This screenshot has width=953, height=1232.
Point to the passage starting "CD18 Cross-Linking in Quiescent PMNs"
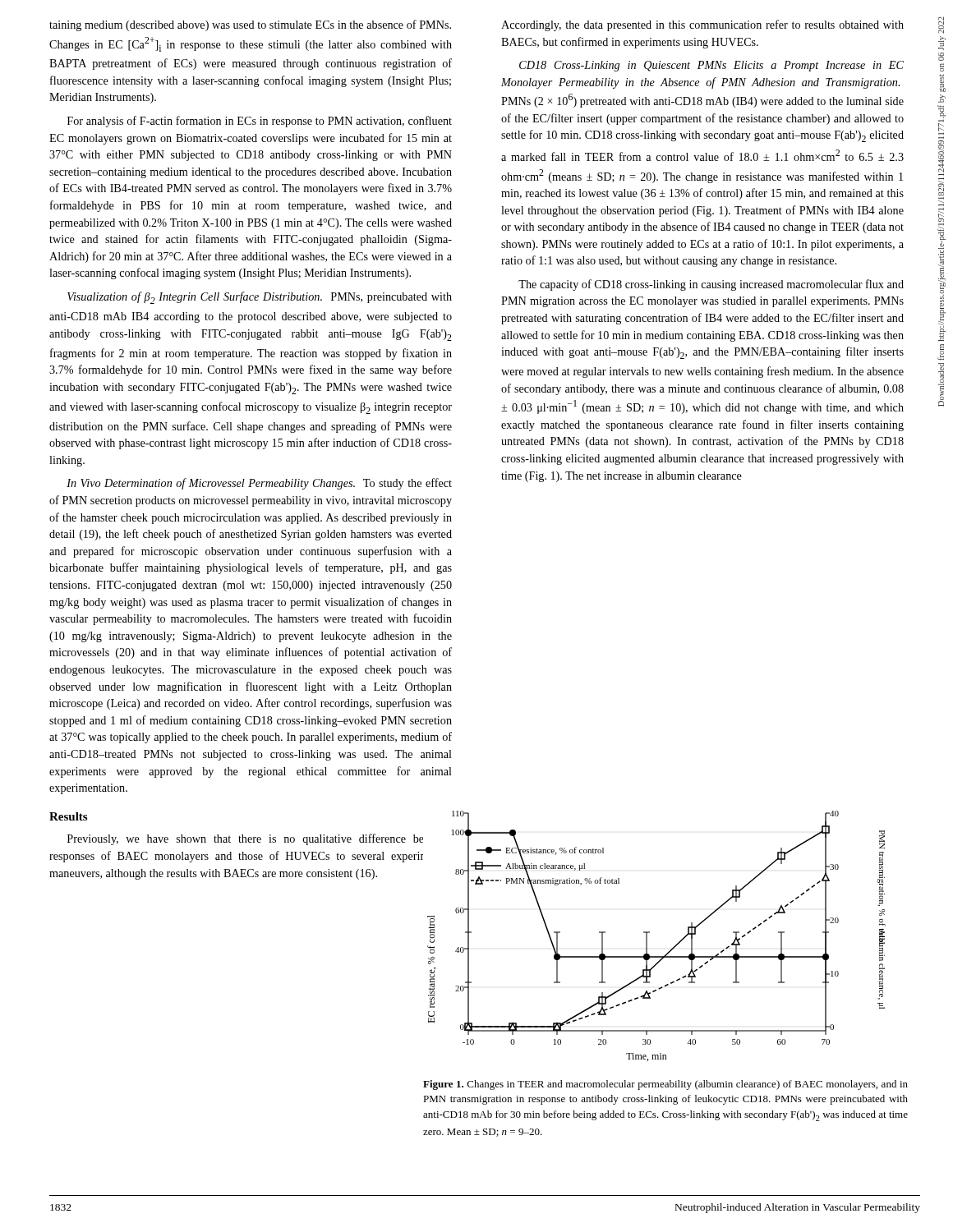coord(702,163)
